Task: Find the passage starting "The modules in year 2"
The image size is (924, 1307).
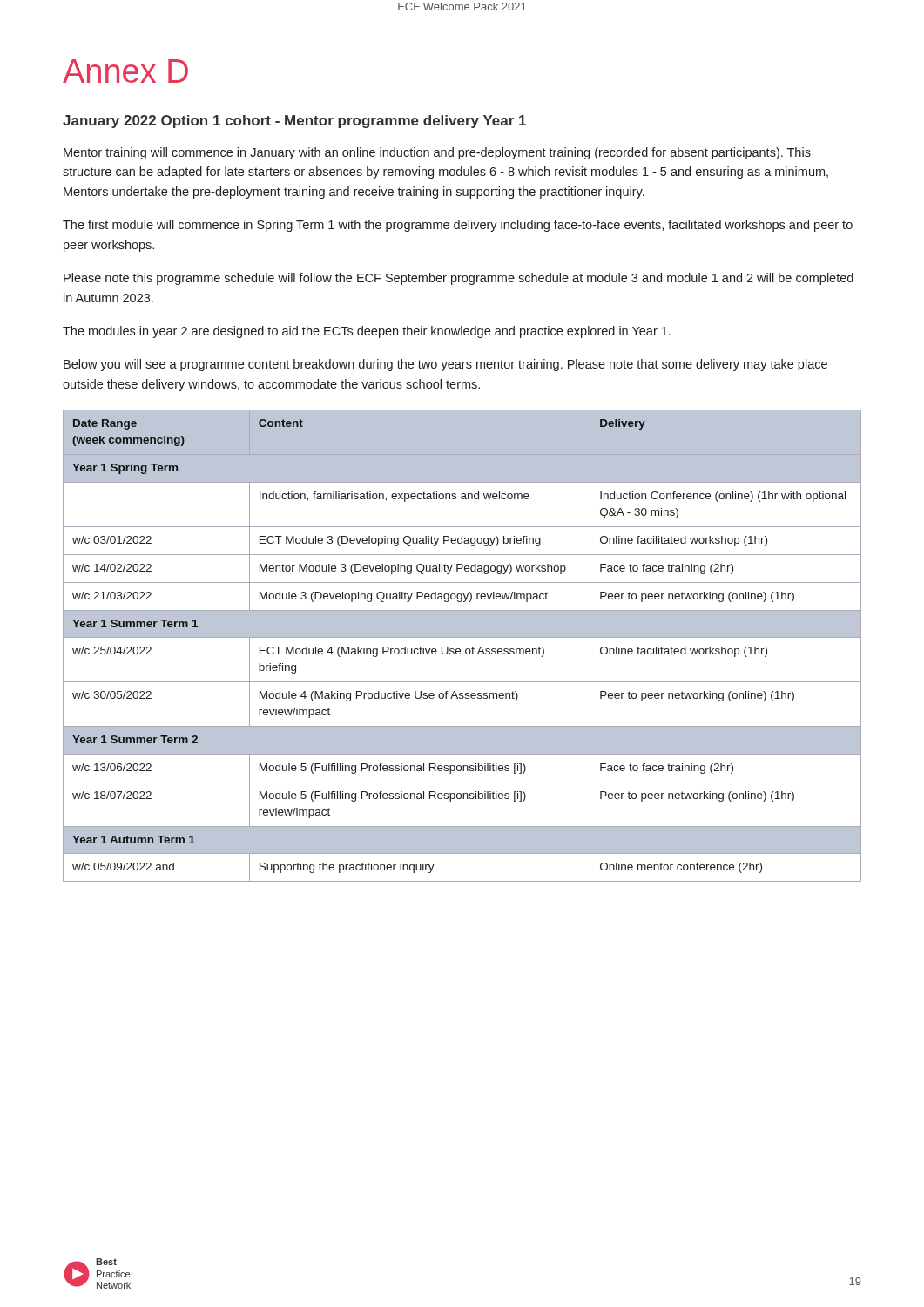Action: pyautogui.click(x=462, y=331)
